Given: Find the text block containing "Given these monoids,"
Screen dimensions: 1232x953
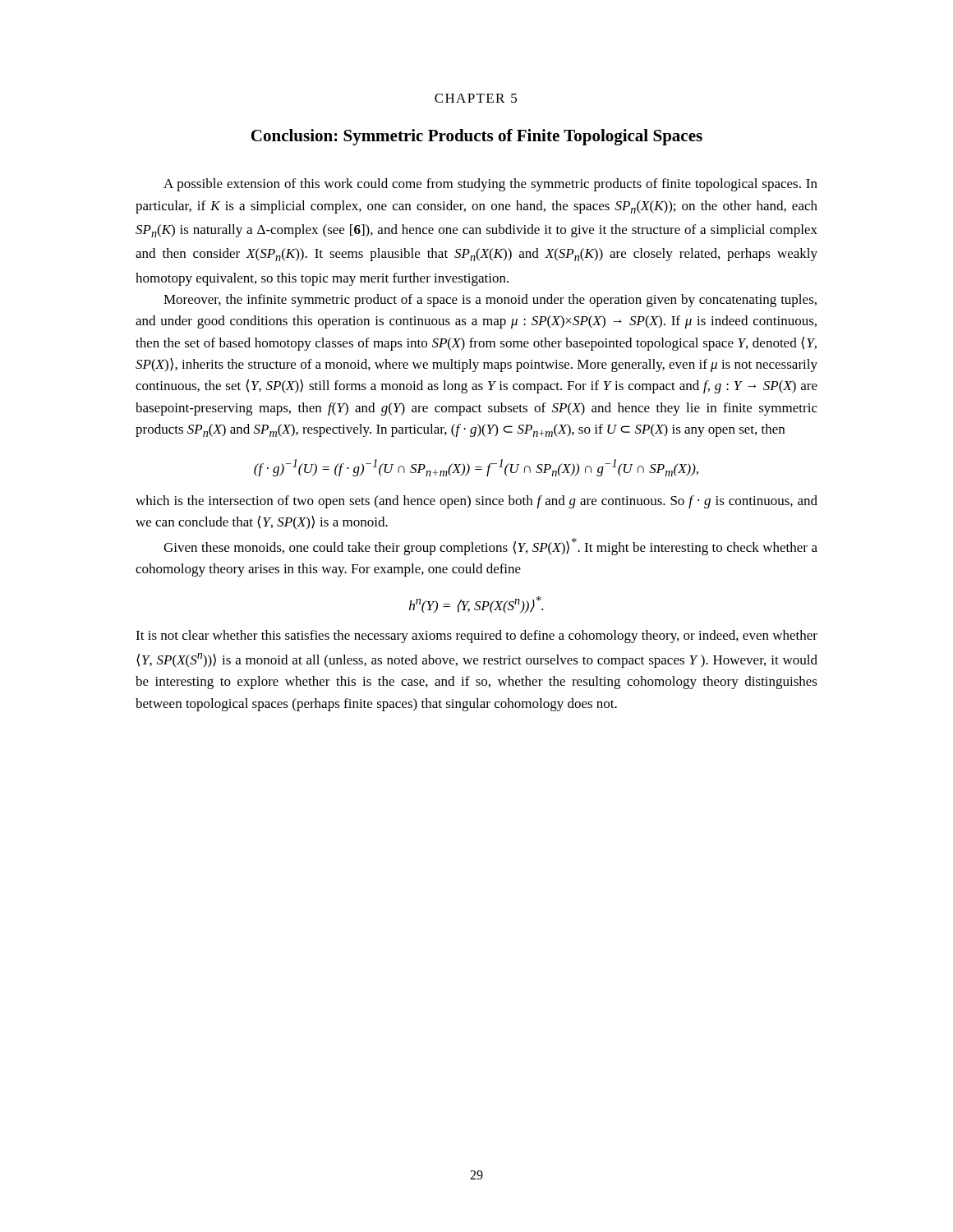Looking at the screenshot, I should point(476,556).
